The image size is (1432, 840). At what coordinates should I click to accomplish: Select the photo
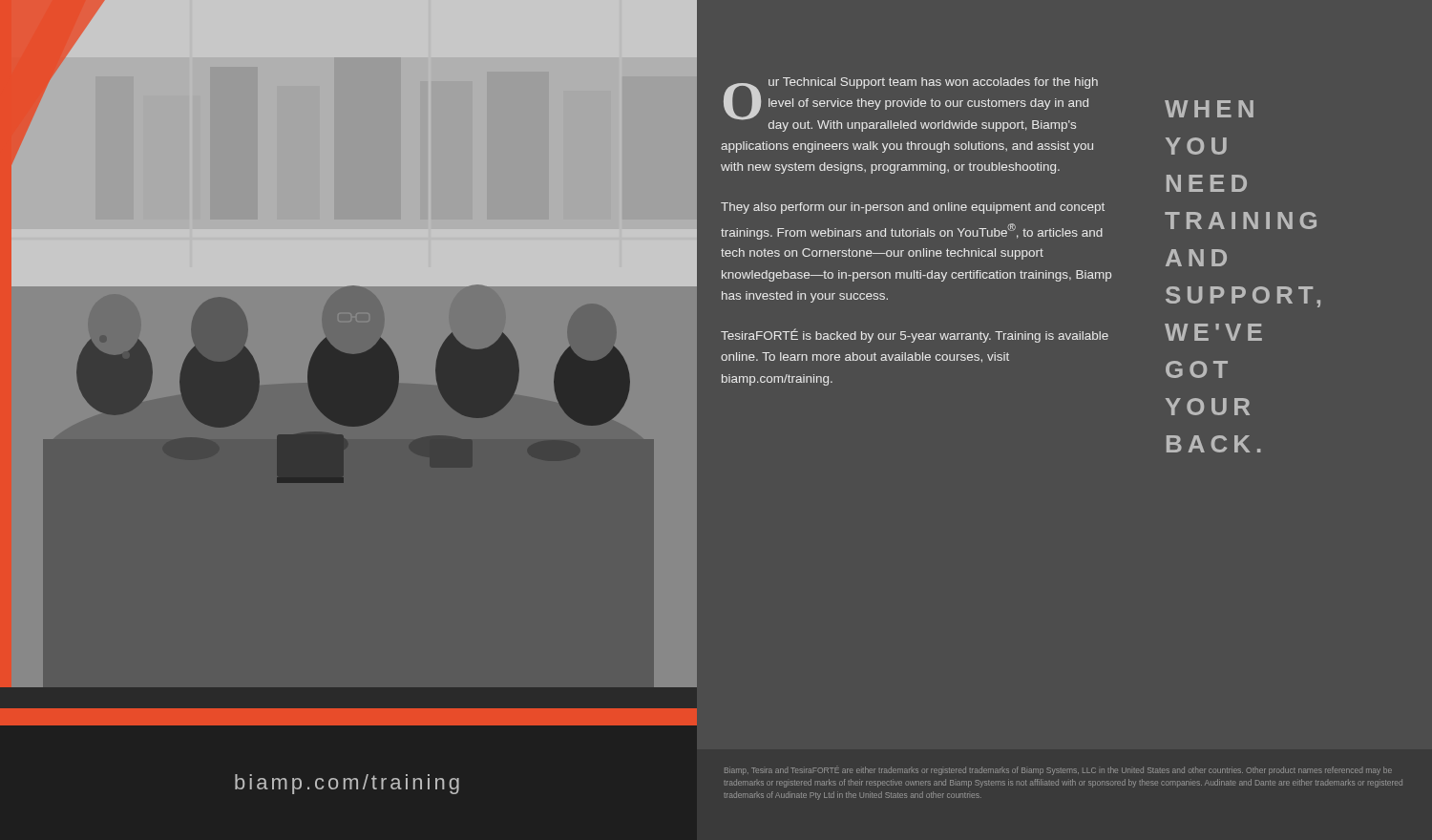(348, 344)
